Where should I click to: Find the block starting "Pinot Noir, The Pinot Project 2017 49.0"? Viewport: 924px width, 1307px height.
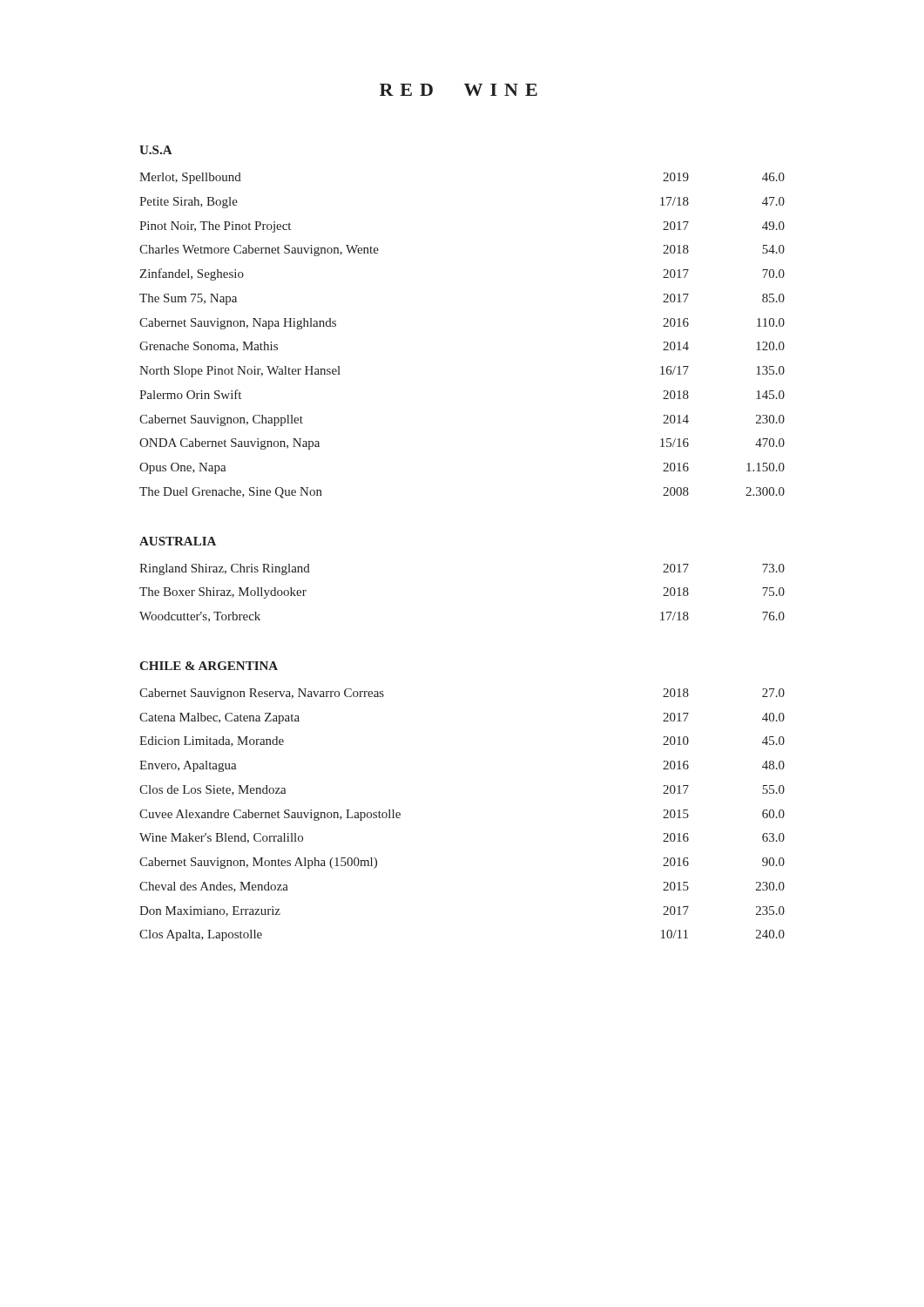[x=217, y=227]
